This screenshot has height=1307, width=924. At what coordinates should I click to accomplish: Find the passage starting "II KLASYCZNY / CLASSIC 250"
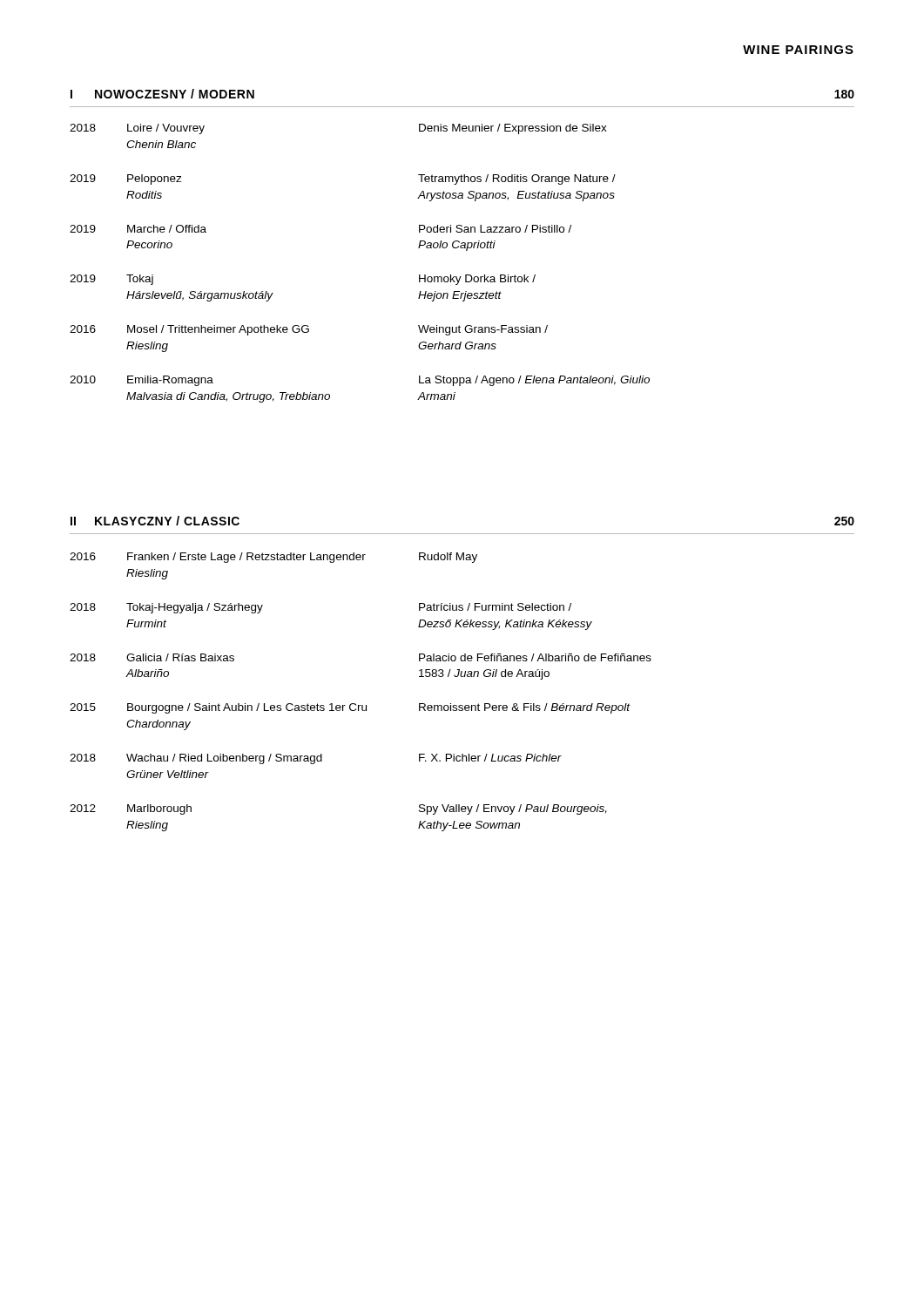click(462, 524)
